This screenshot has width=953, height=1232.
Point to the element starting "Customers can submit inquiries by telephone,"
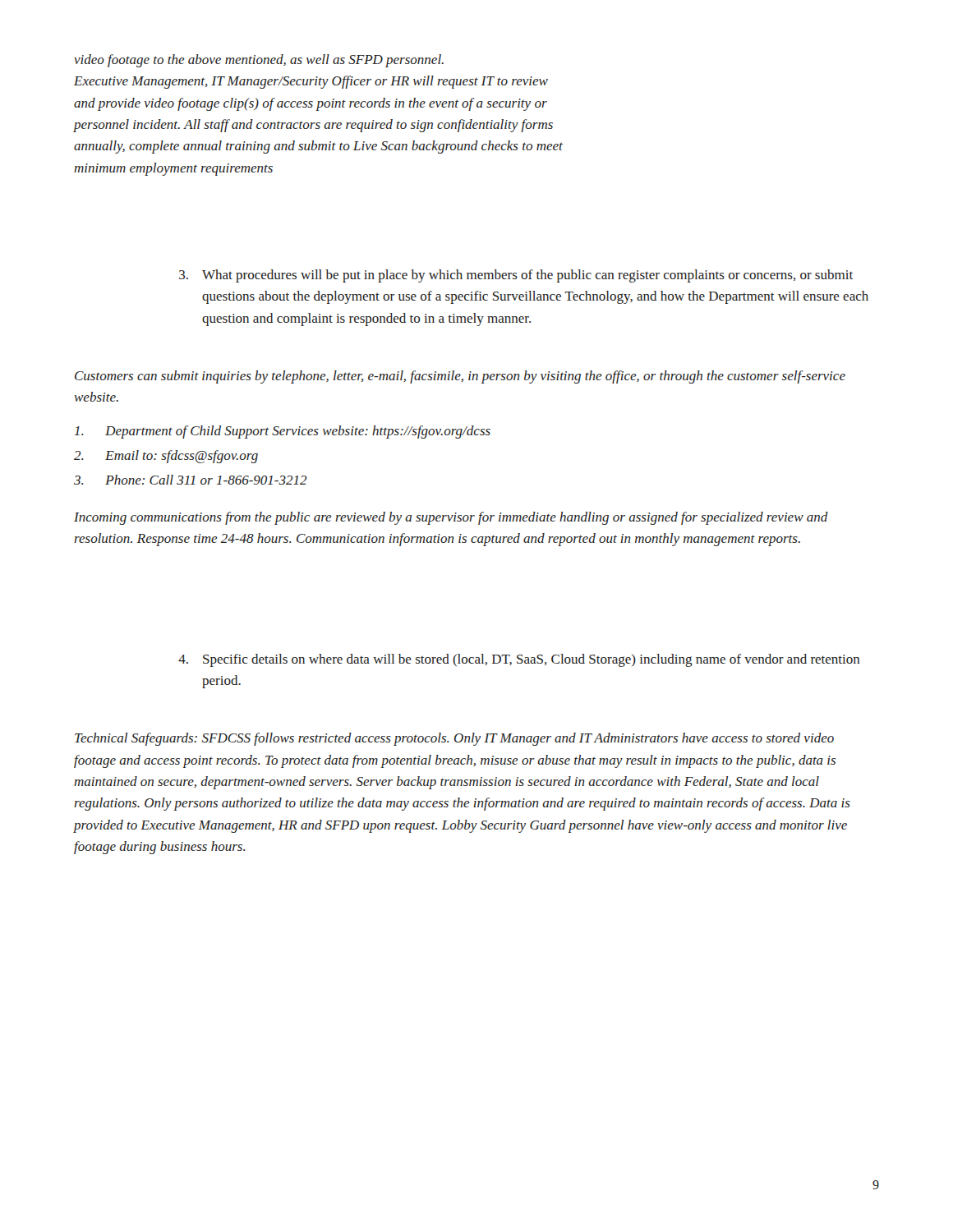pyautogui.click(x=460, y=387)
